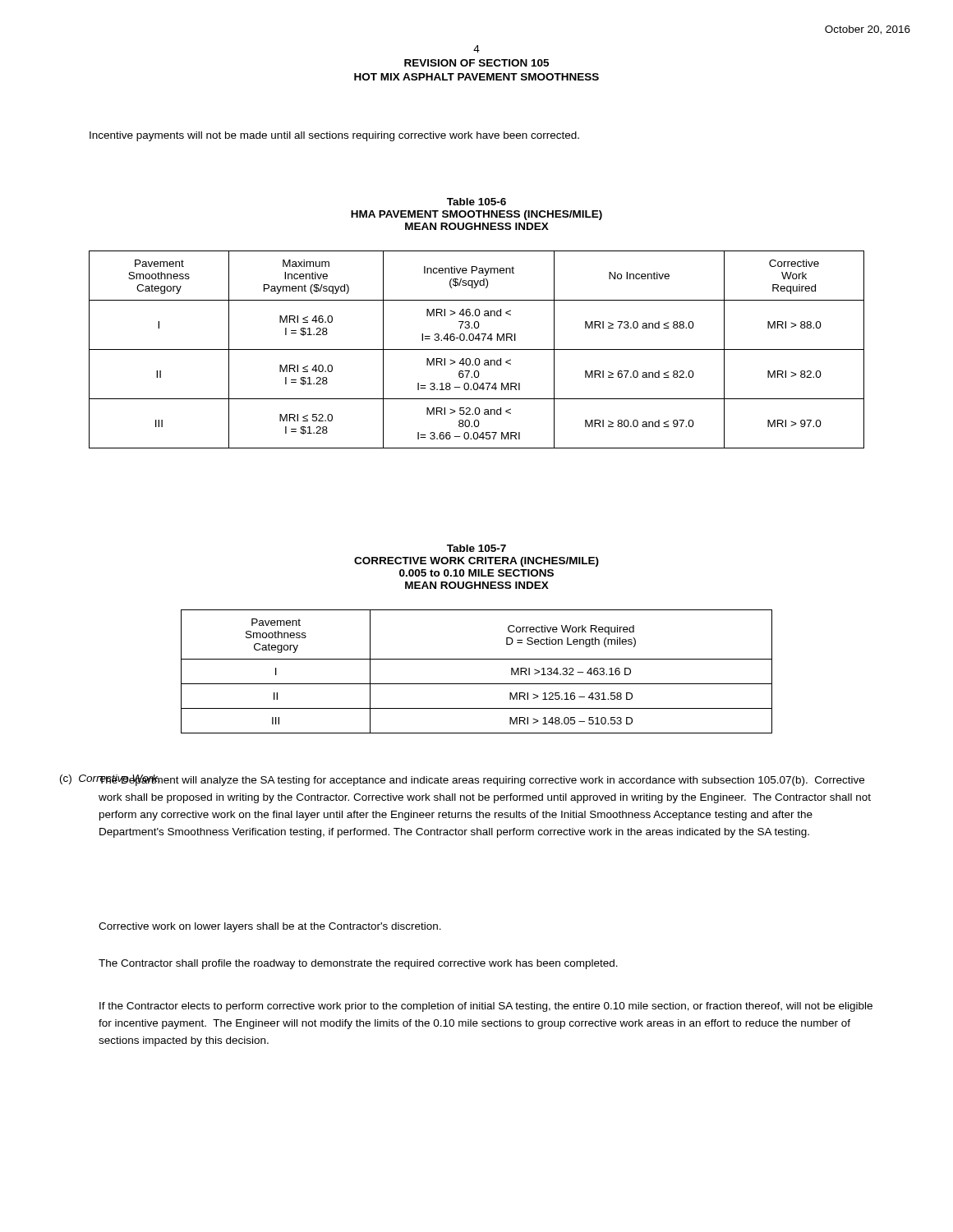The height and width of the screenshot is (1232, 953).
Task: Navigate to the passage starting "Corrective work on lower layers"
Action: pos(270,926)
